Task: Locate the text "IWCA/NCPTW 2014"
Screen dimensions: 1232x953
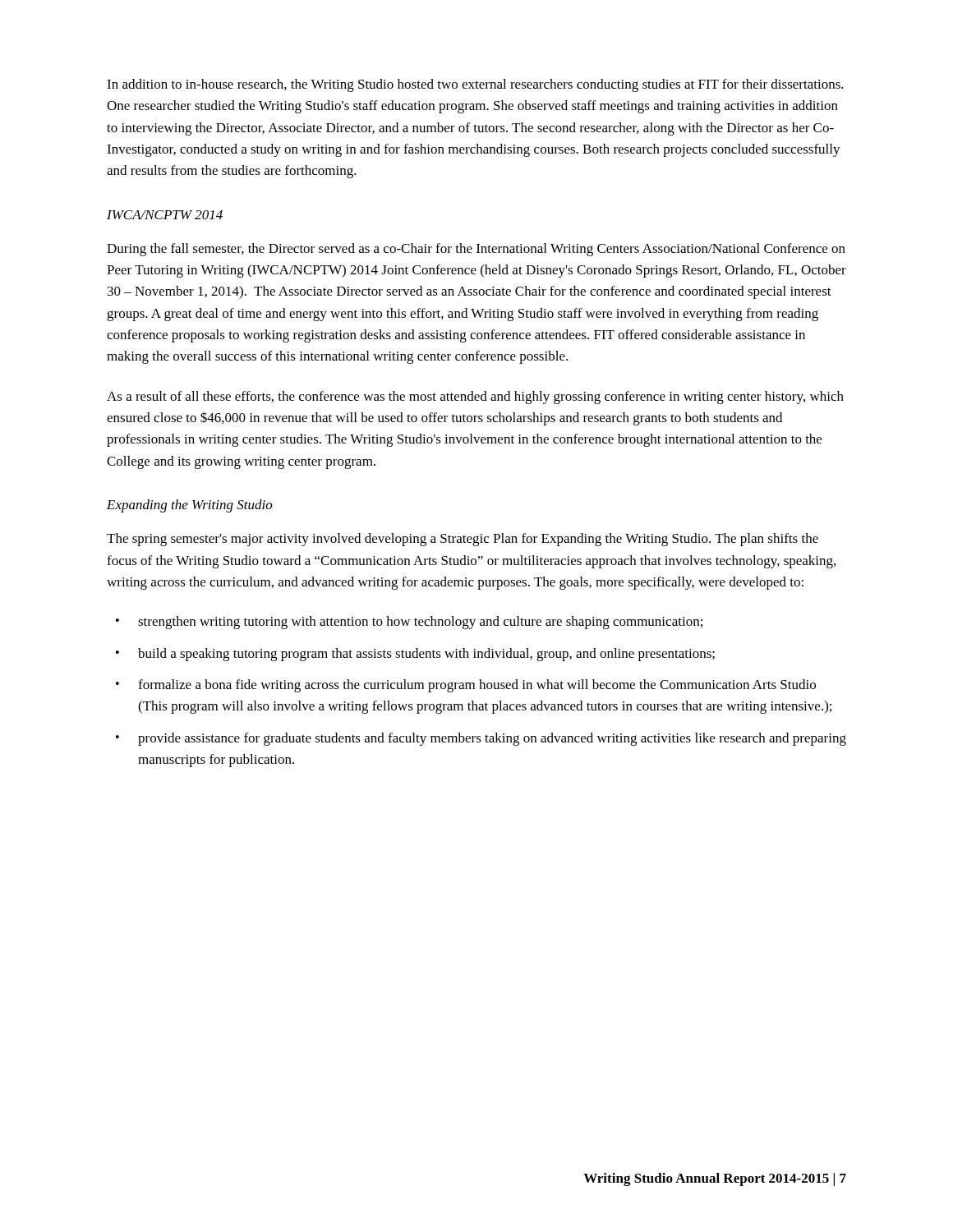Action: point(165,215)
